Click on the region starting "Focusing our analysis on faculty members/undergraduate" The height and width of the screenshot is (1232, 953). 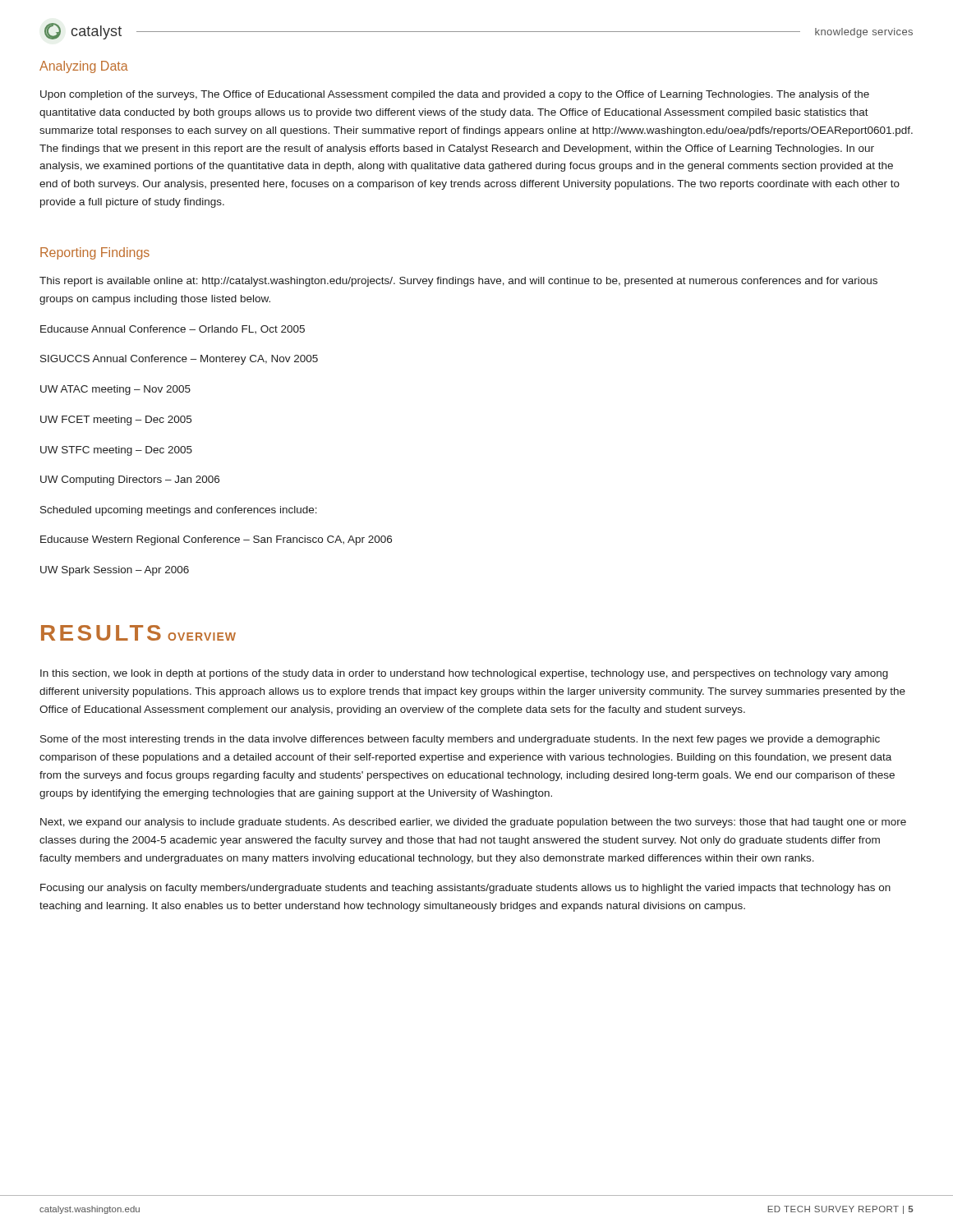(476, 897)
